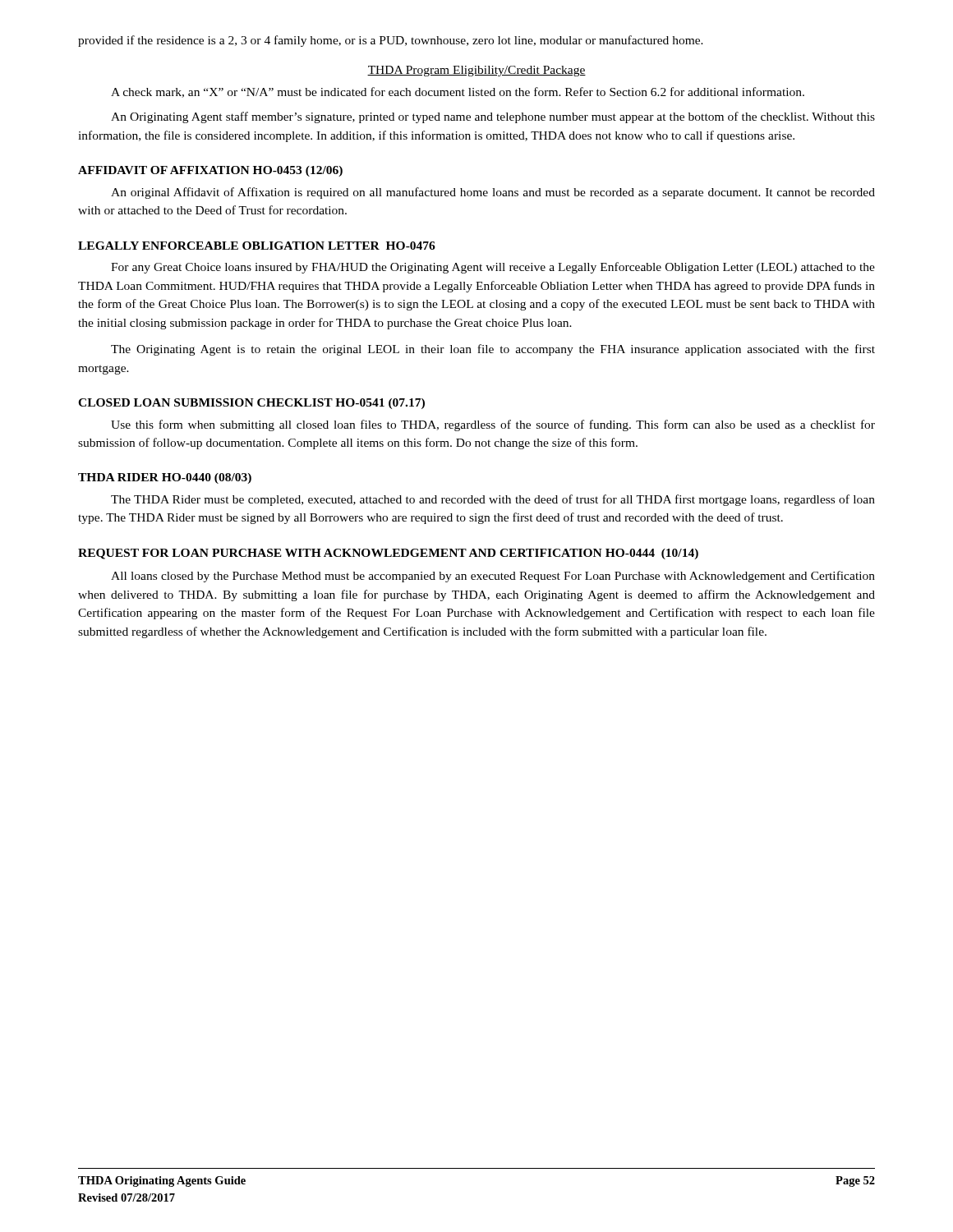Find the section header containing "THDA Program Eligibility/Credit Package"
Viewport: 953px width, 1232px height.
pos(476,70)
